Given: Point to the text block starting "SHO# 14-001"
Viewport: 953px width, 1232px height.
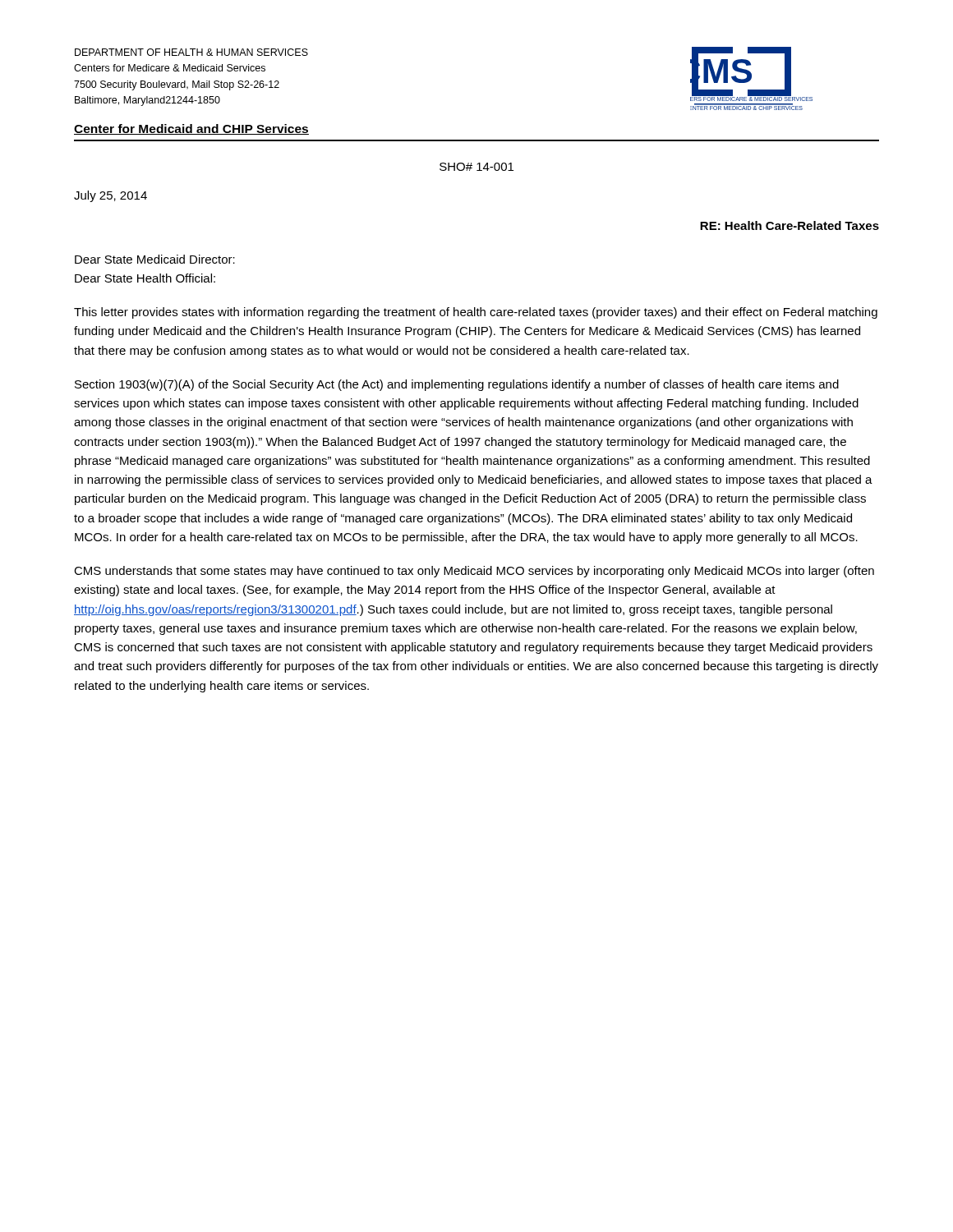Looking at the screenshot, I should click(476, 166).
